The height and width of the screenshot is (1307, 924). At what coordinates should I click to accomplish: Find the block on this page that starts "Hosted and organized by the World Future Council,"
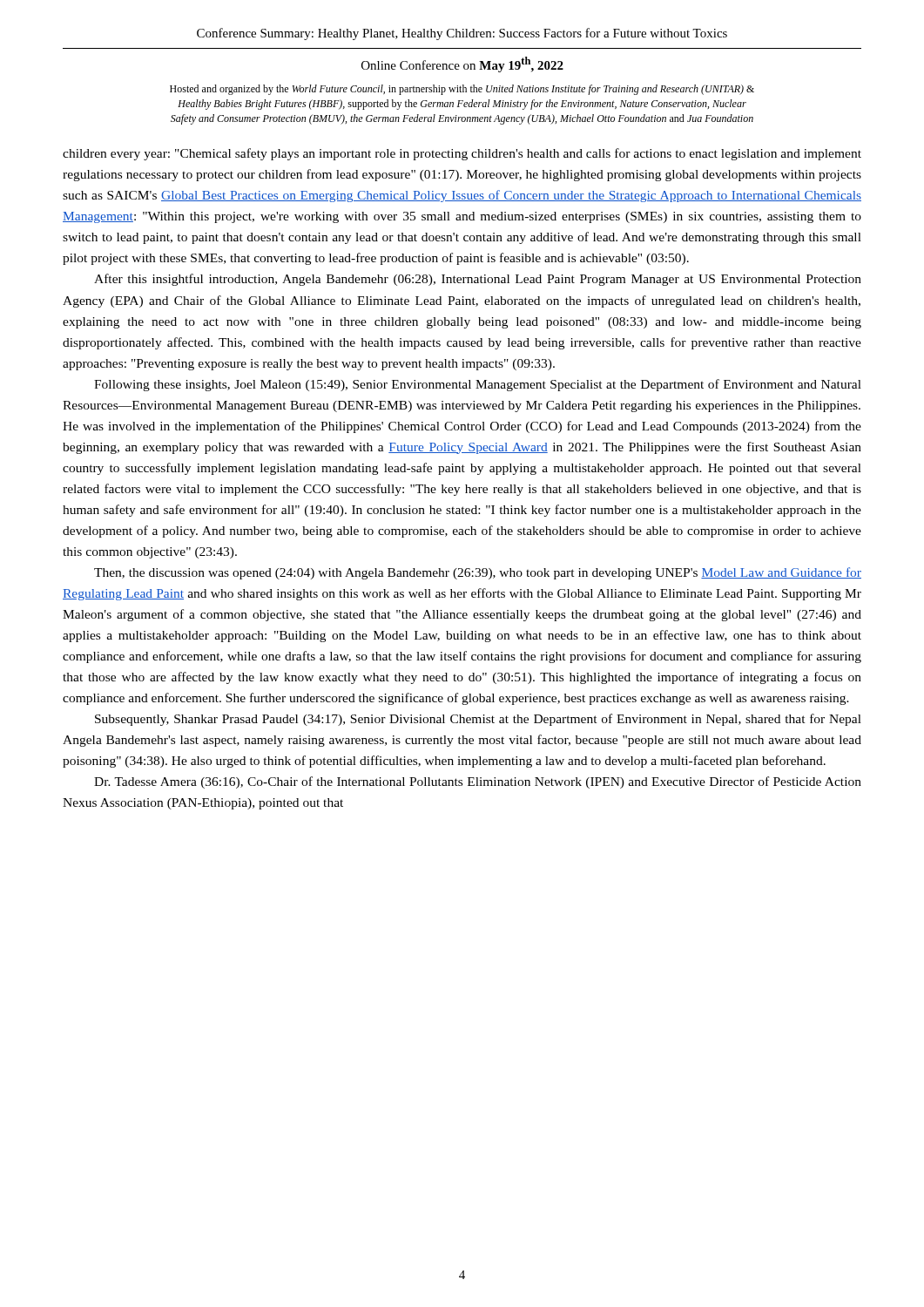click(462, 104)
